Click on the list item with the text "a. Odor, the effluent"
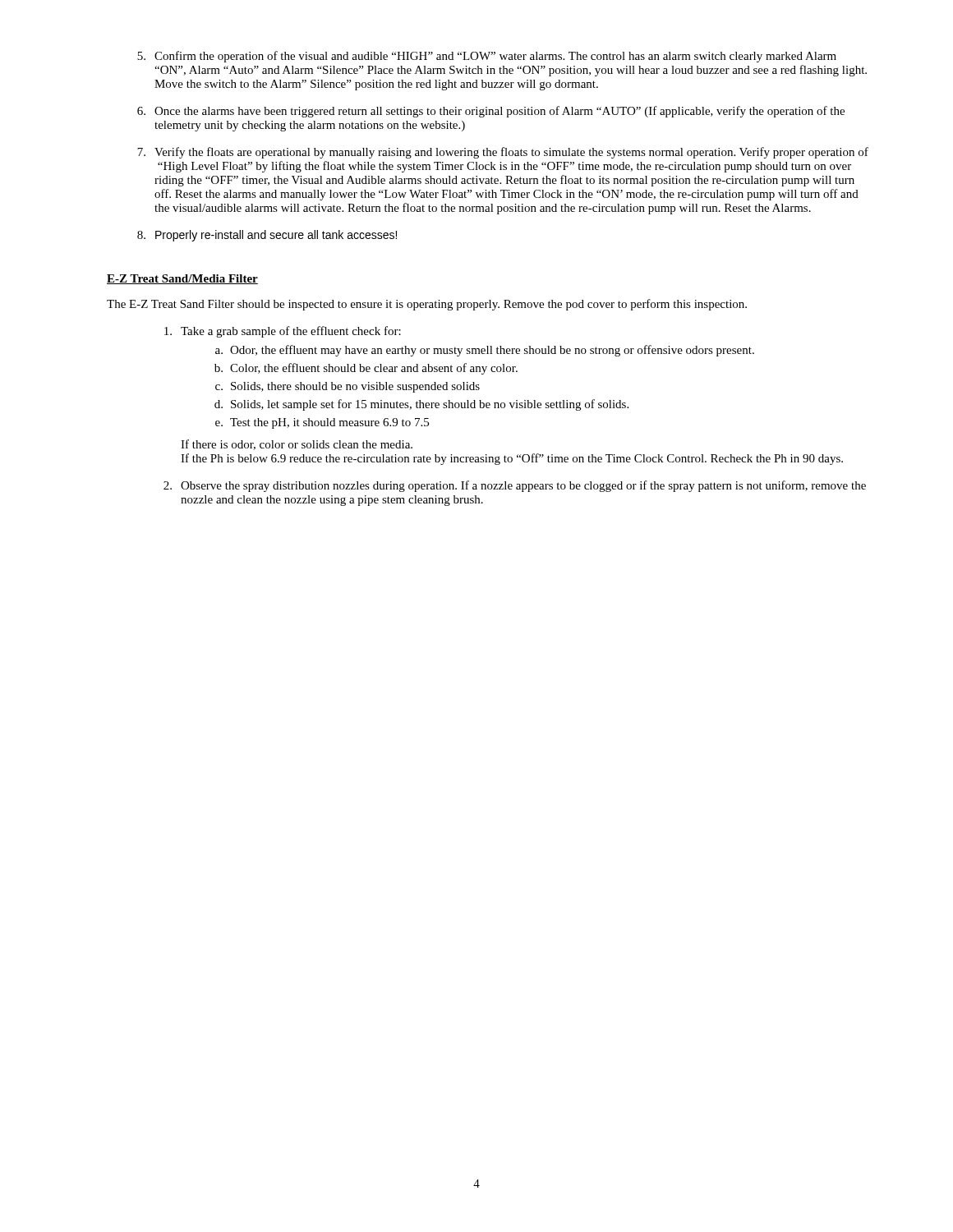Viewport: 953px width, 1232px height. [534, 350]
